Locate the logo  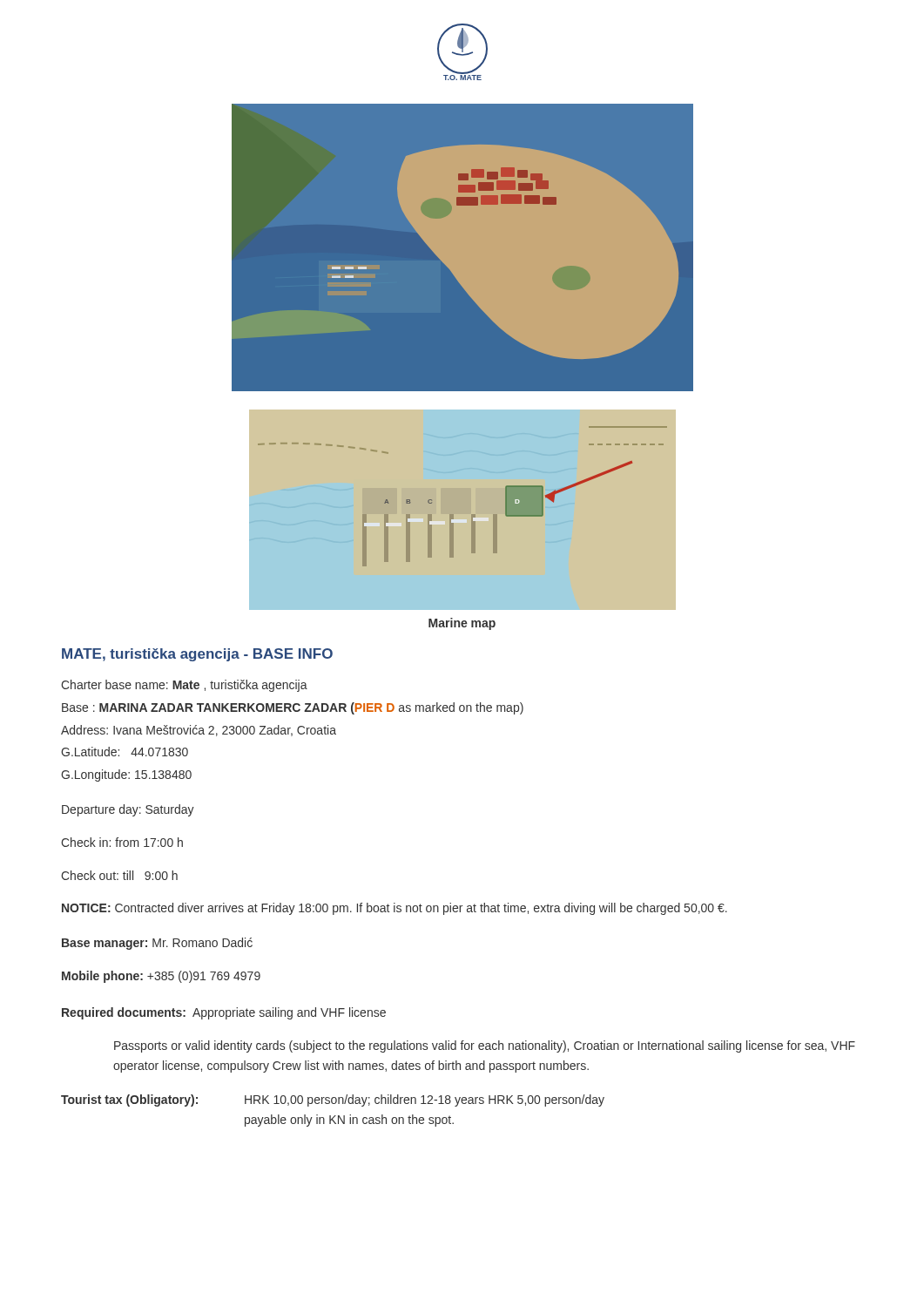tap(462, 54)
